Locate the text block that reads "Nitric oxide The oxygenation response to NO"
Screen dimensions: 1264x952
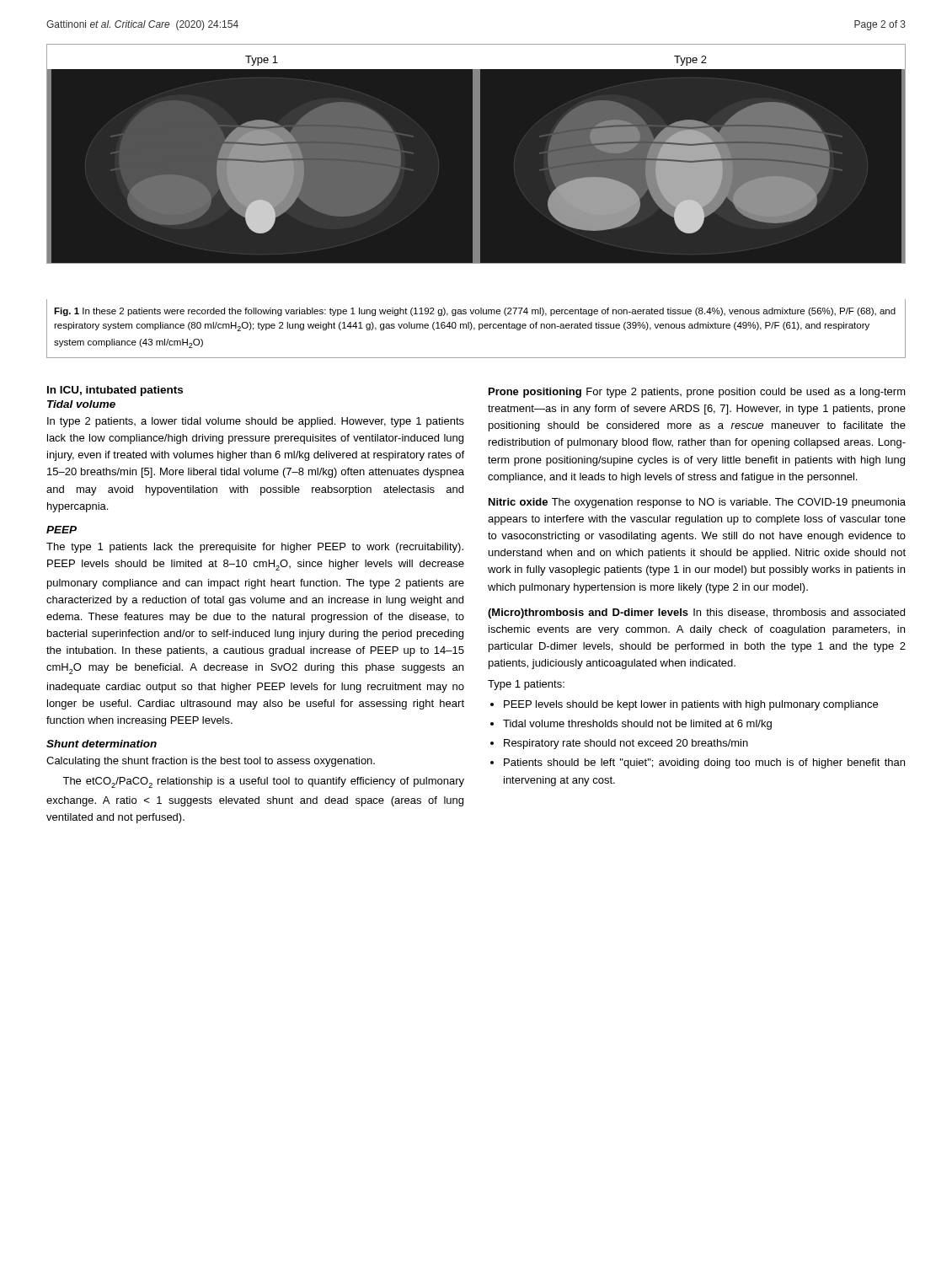tap(697, 544)
